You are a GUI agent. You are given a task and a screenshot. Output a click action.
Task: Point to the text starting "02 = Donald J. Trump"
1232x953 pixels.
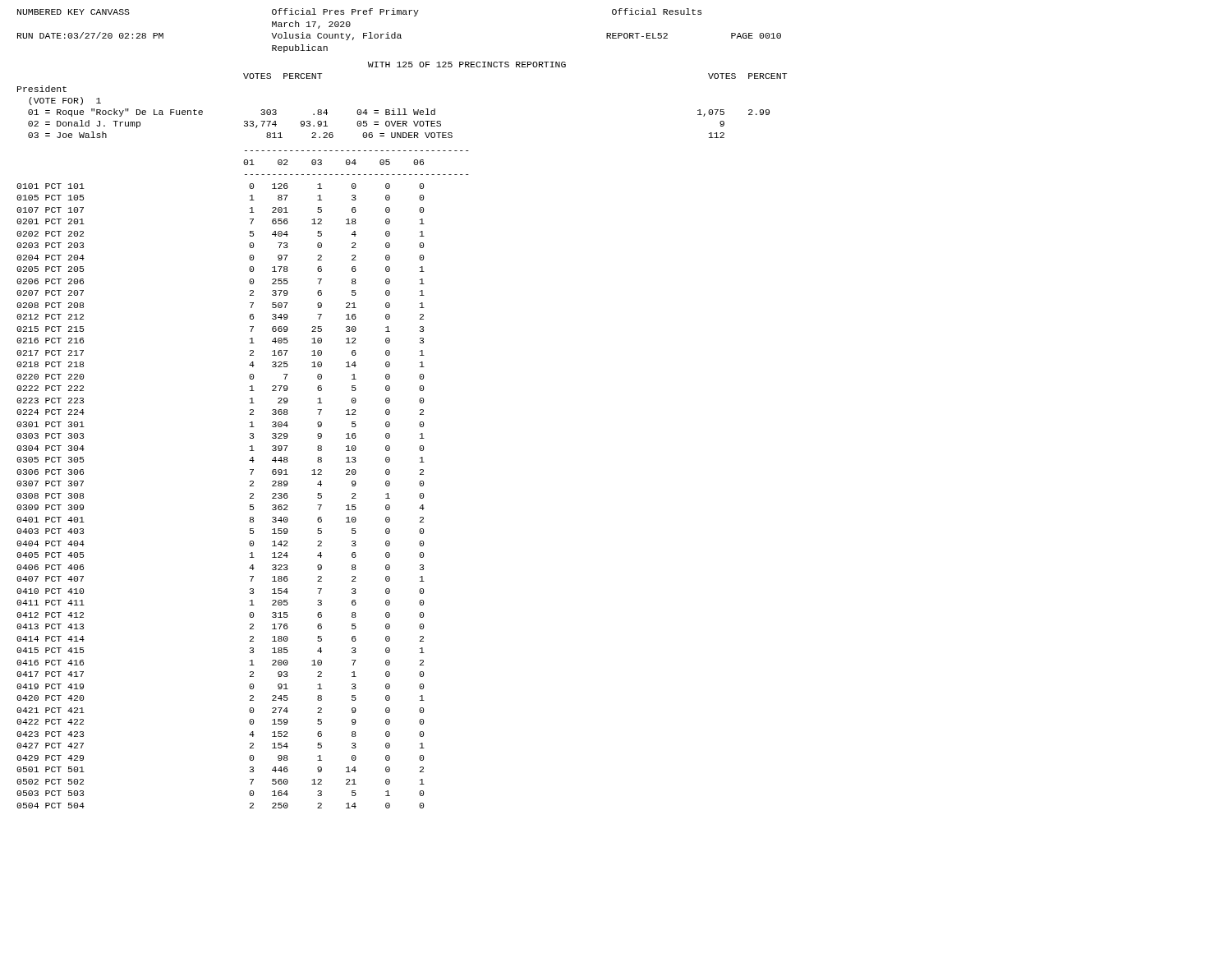[x=371, y=124]
